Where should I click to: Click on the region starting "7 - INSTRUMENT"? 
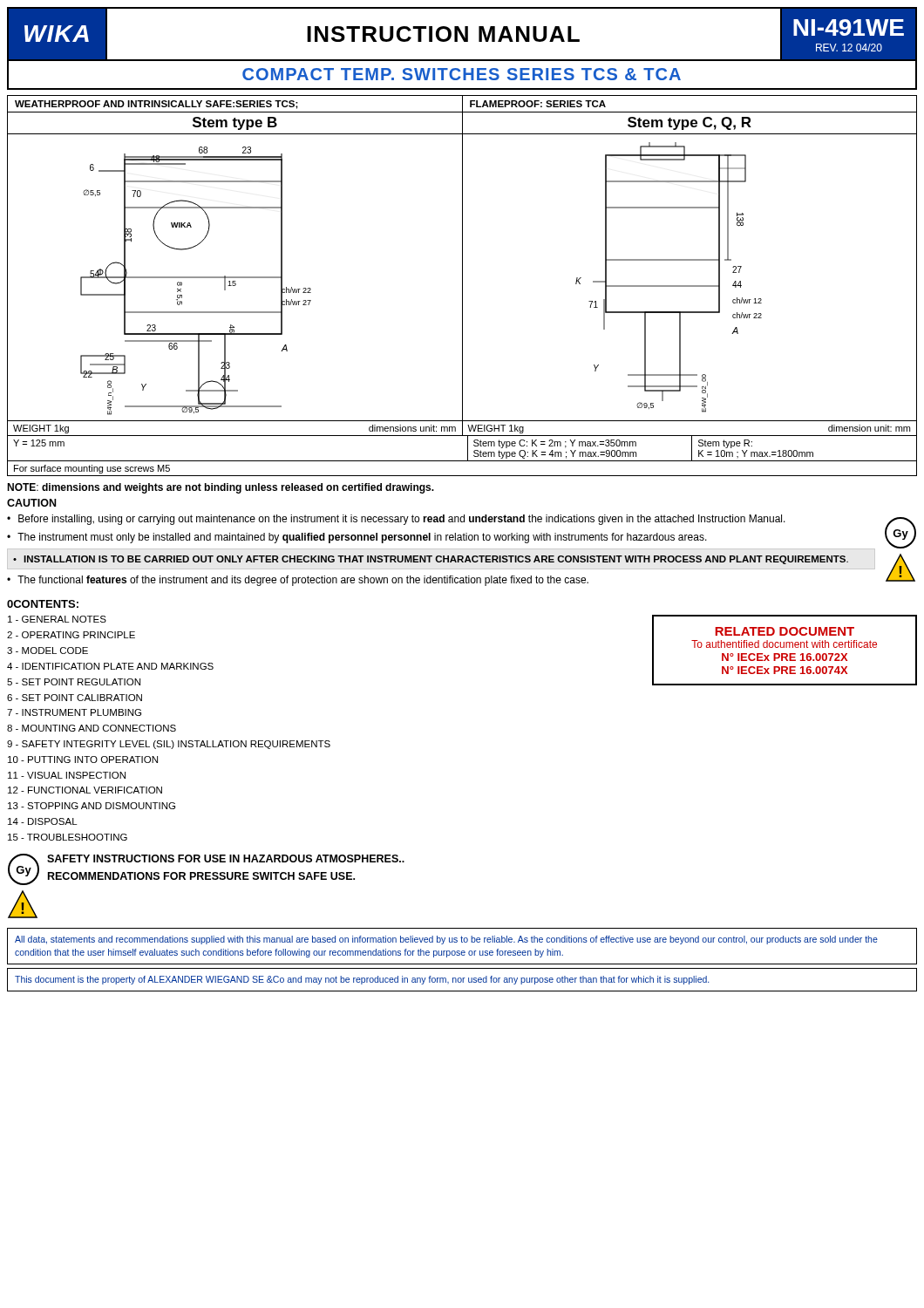(x=75, y=713)
